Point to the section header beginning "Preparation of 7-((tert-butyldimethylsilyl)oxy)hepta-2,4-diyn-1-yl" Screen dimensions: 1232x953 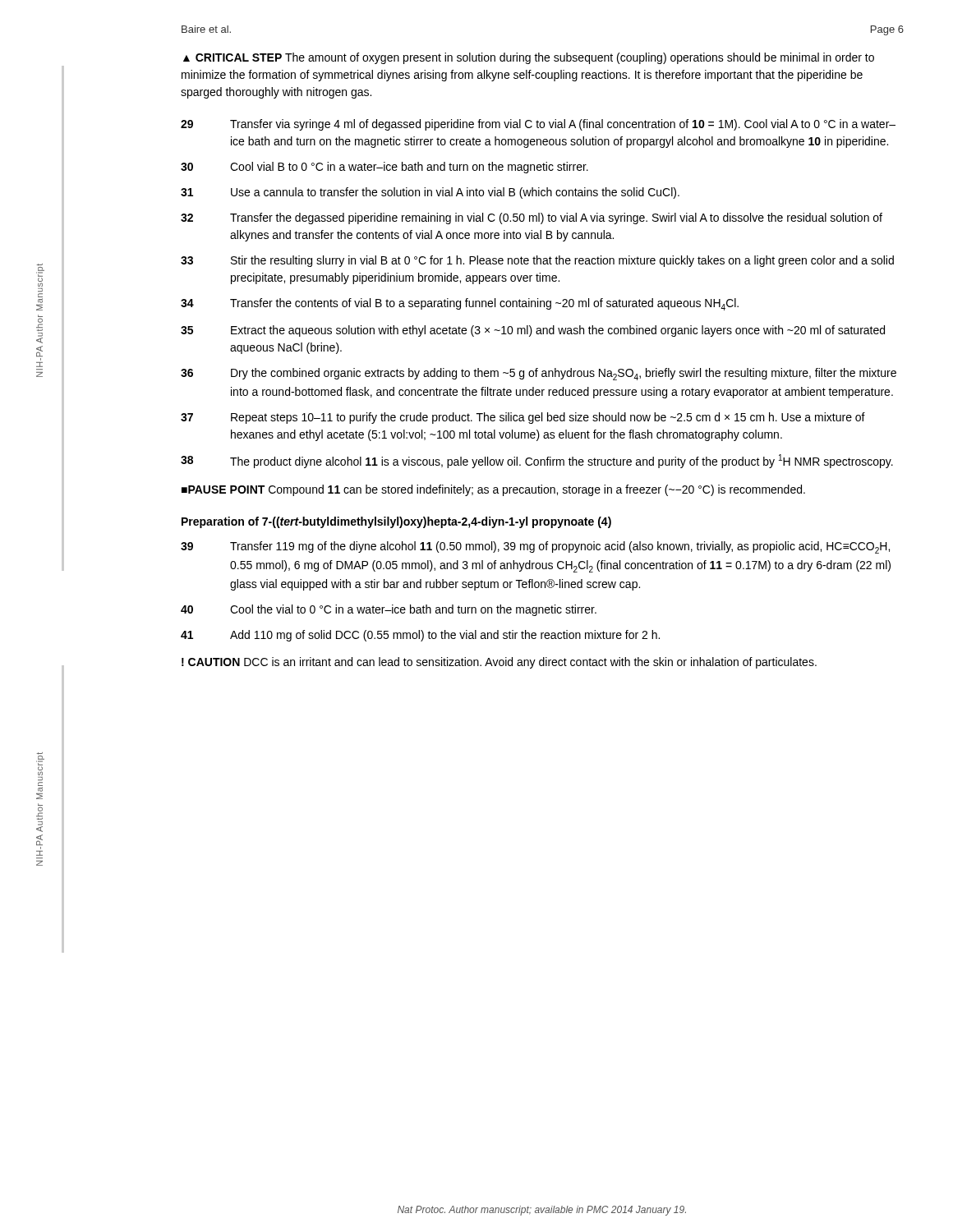[396, 522]
